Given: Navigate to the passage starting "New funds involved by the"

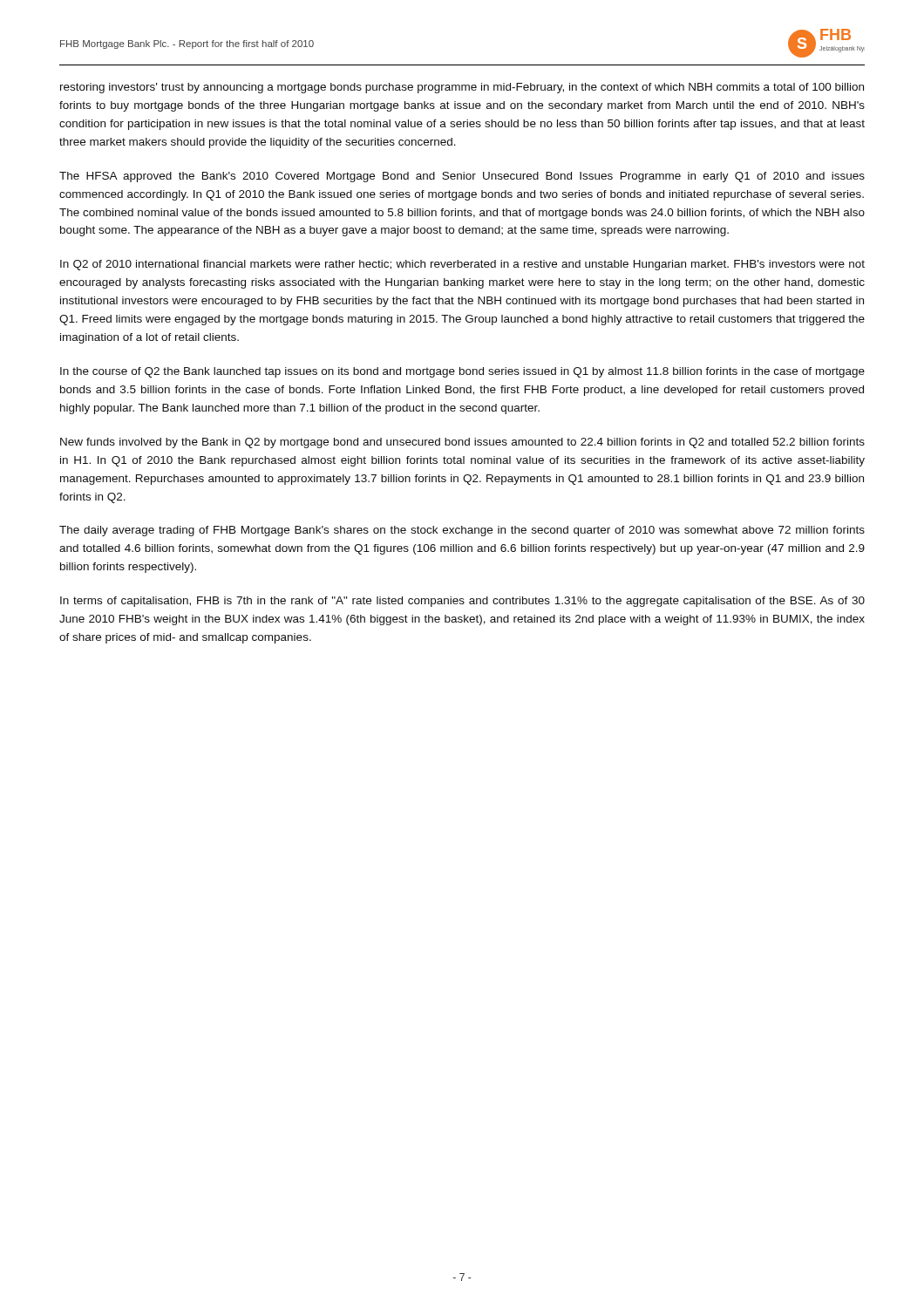Looking at the screenshot, I should (462, 469).
